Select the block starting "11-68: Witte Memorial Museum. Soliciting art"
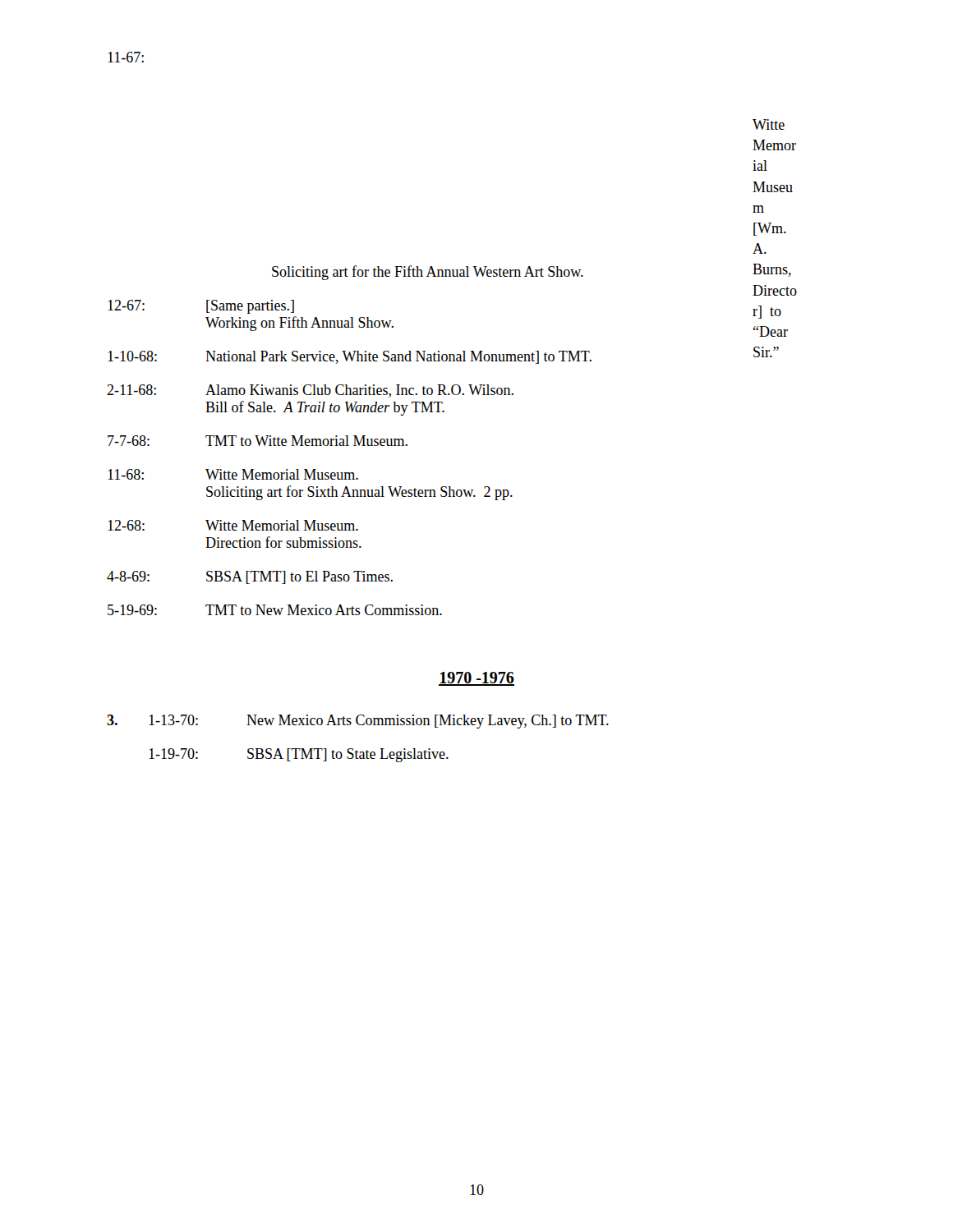953x1232 pixels. pos(476,484)
